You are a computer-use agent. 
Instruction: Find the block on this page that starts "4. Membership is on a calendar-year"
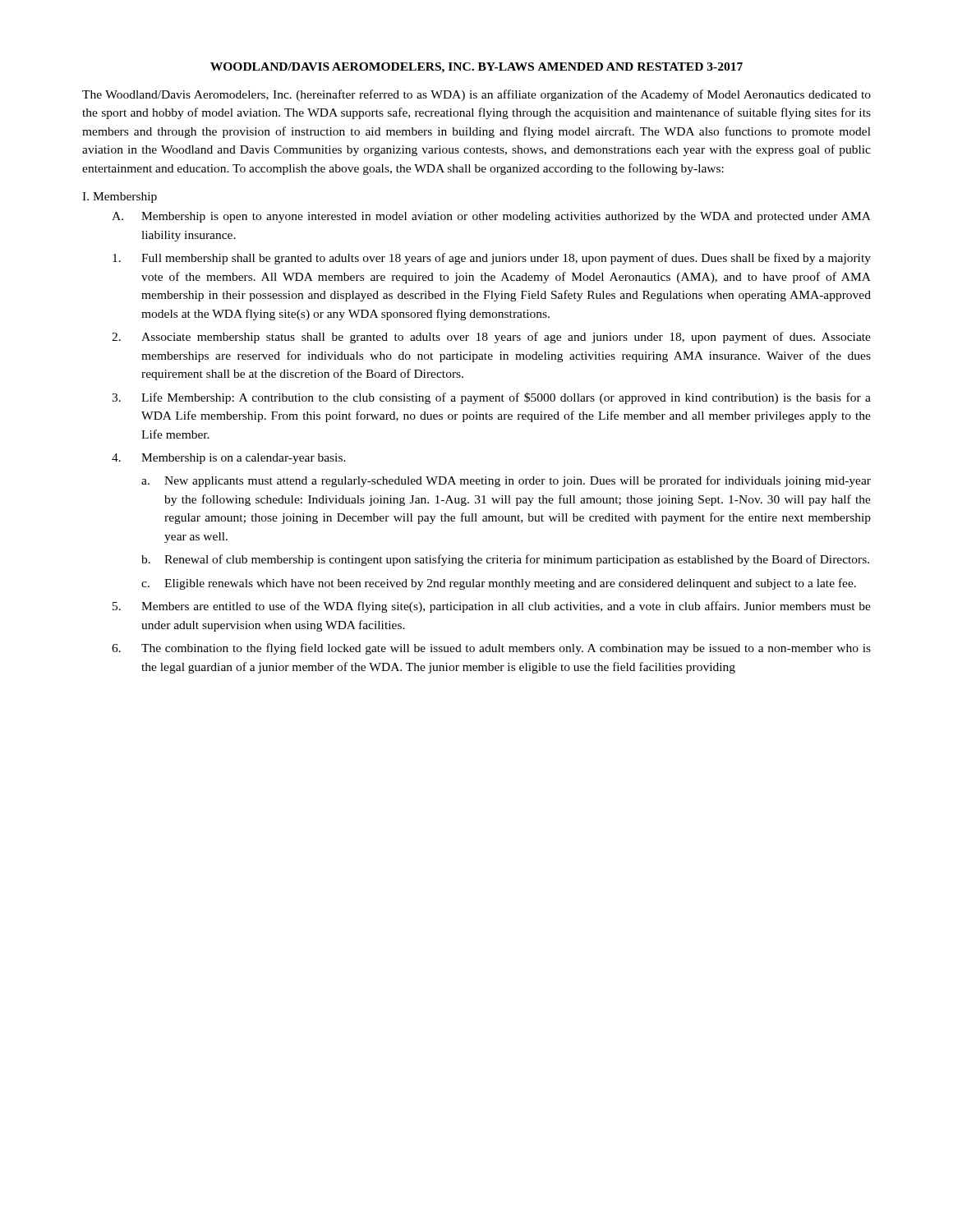coord(229,459)
